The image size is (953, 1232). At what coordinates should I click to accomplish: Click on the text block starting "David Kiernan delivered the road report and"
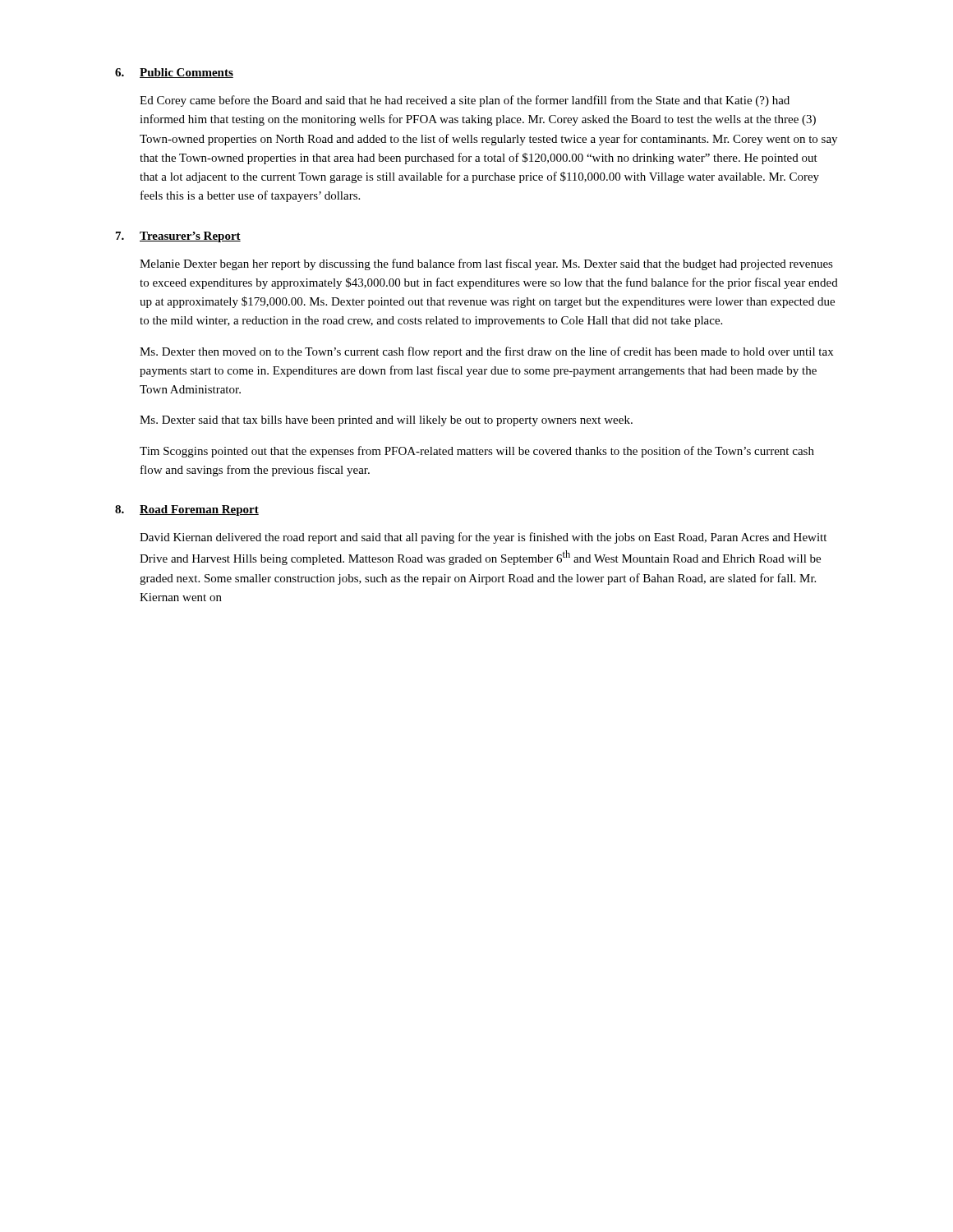(483, 567)
